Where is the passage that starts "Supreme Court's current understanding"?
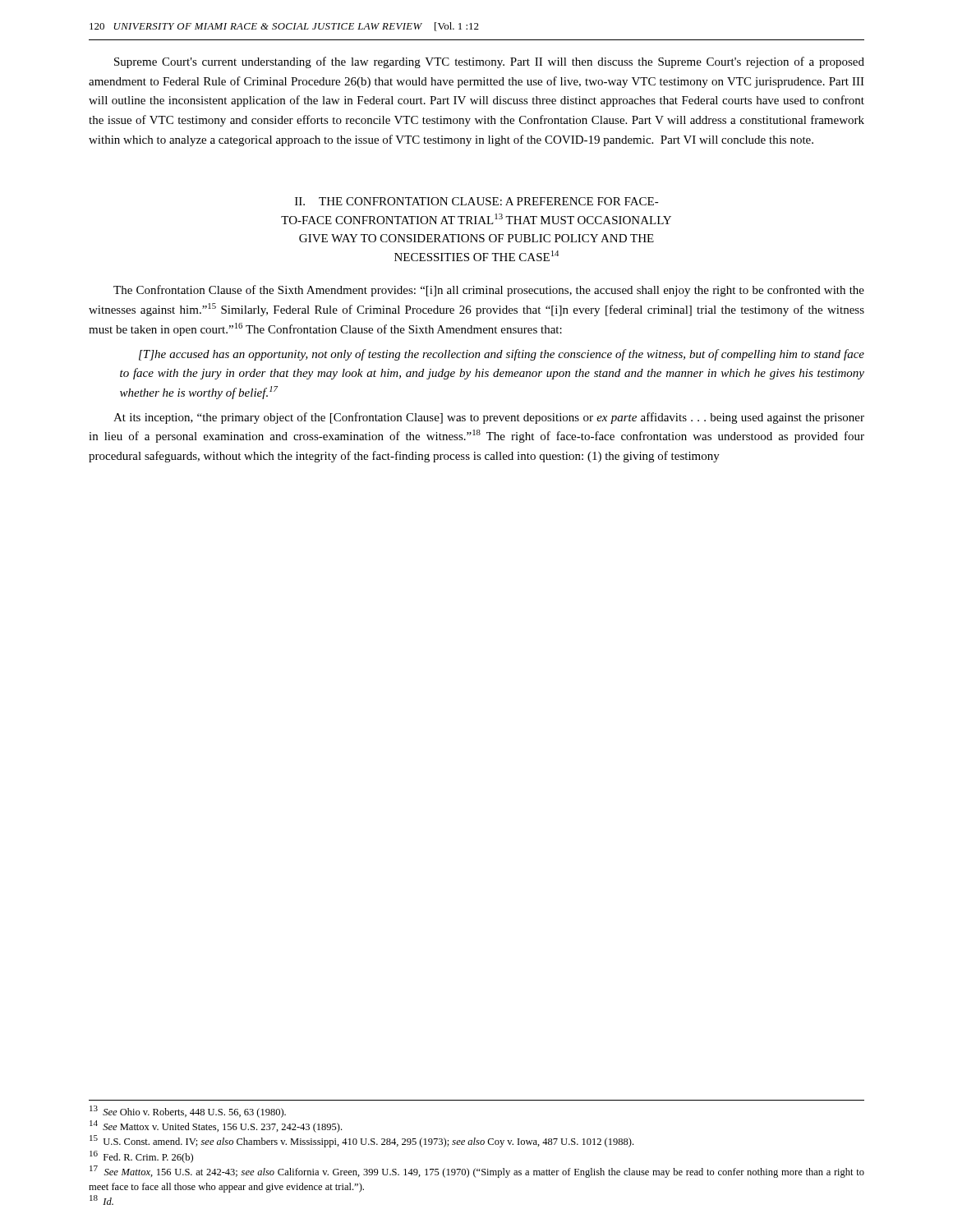953x1232 pixels. click(476, 101)
